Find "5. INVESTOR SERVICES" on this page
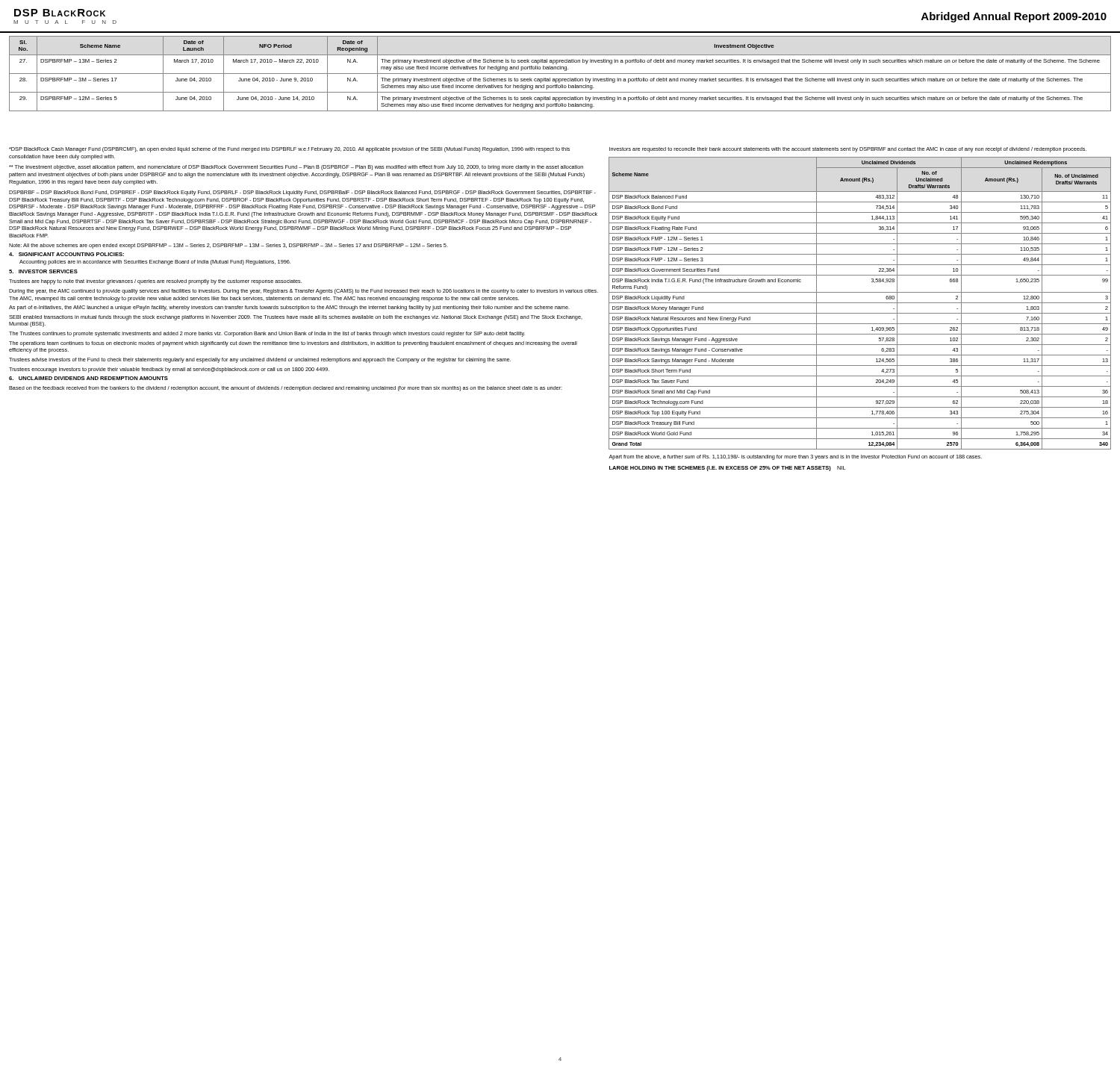 [x=43, y=271]
